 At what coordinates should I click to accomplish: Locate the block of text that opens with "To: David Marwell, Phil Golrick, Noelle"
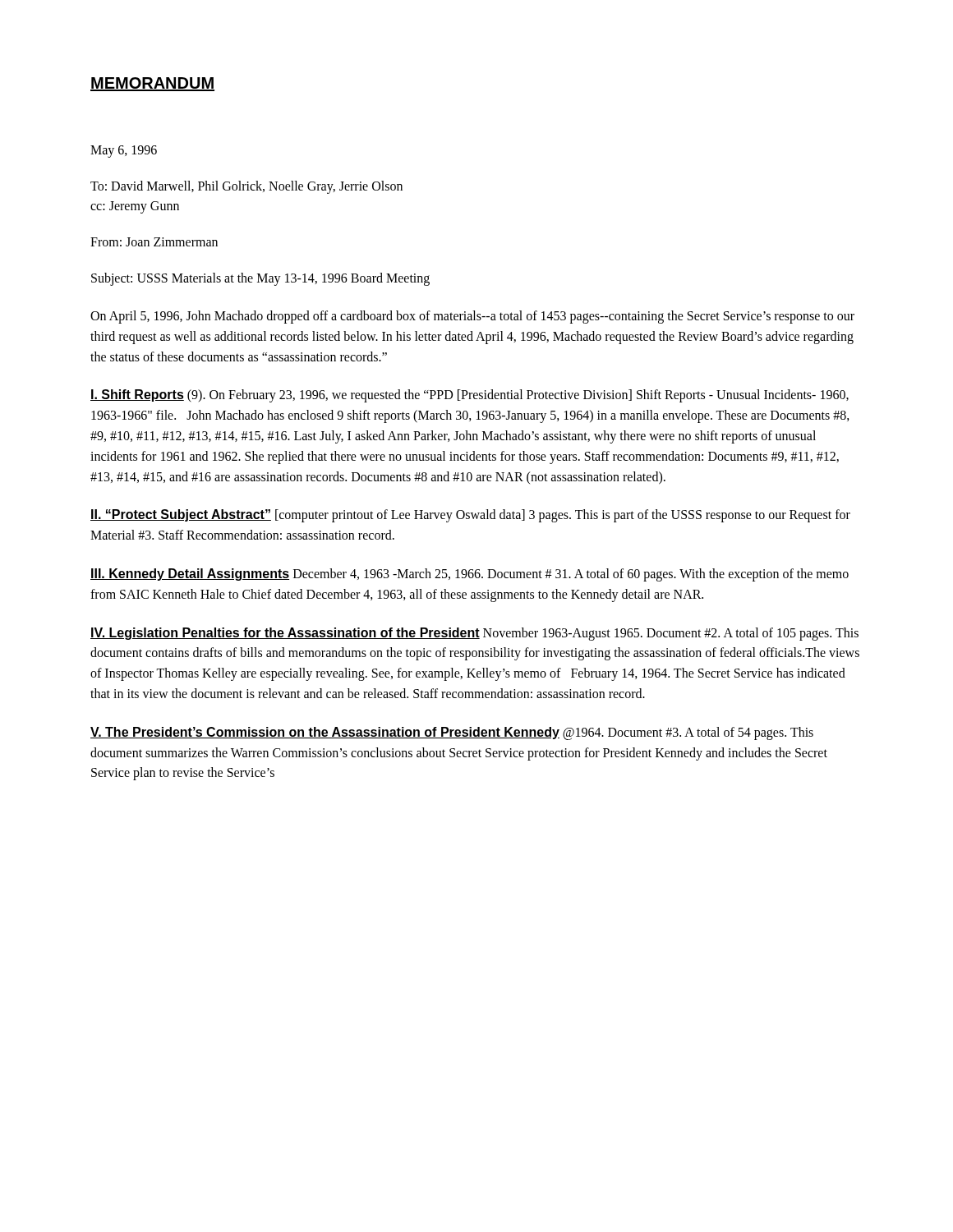[247, 196]
